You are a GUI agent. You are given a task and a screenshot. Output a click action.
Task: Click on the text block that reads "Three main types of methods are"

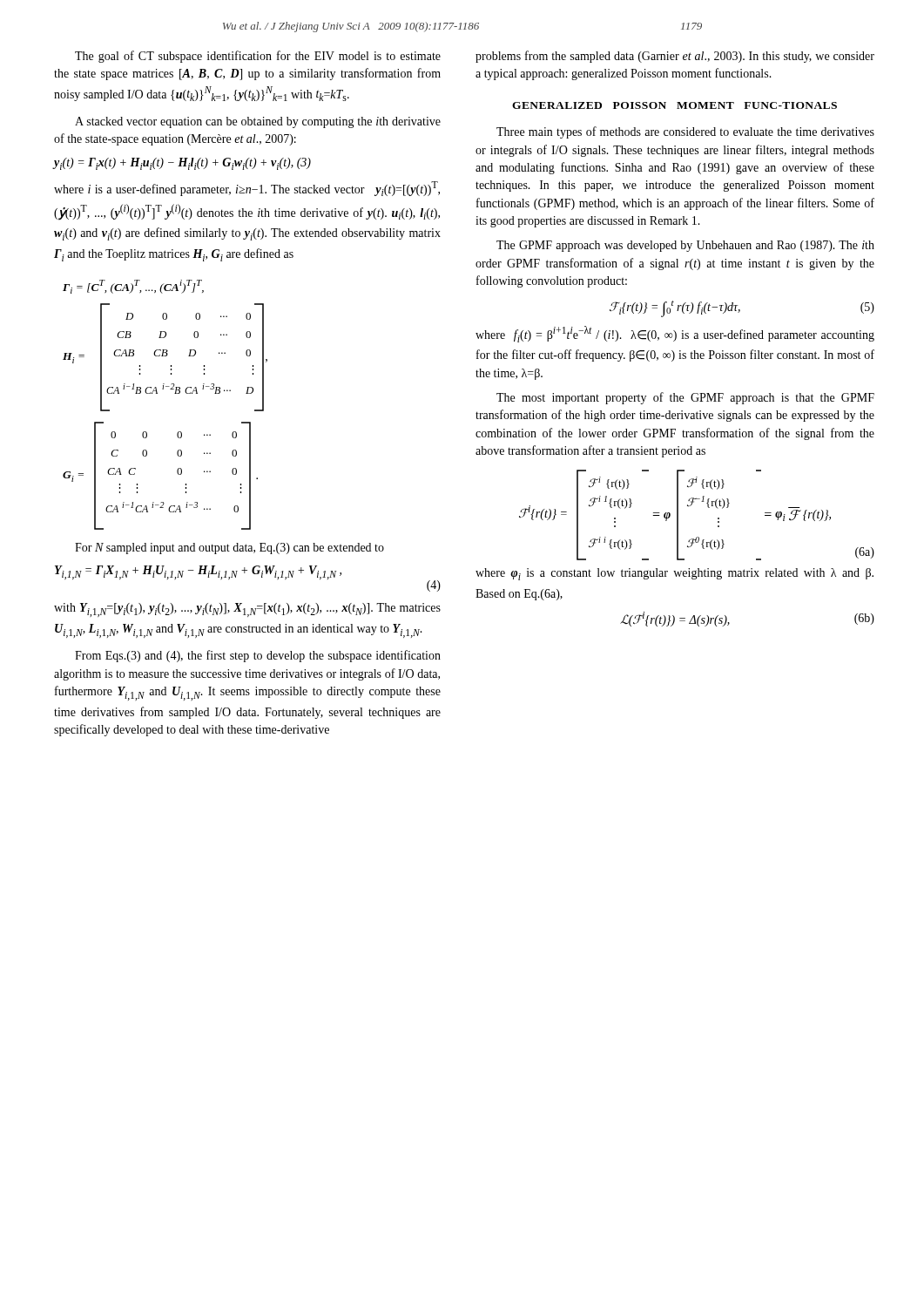(x=675, y=207)
